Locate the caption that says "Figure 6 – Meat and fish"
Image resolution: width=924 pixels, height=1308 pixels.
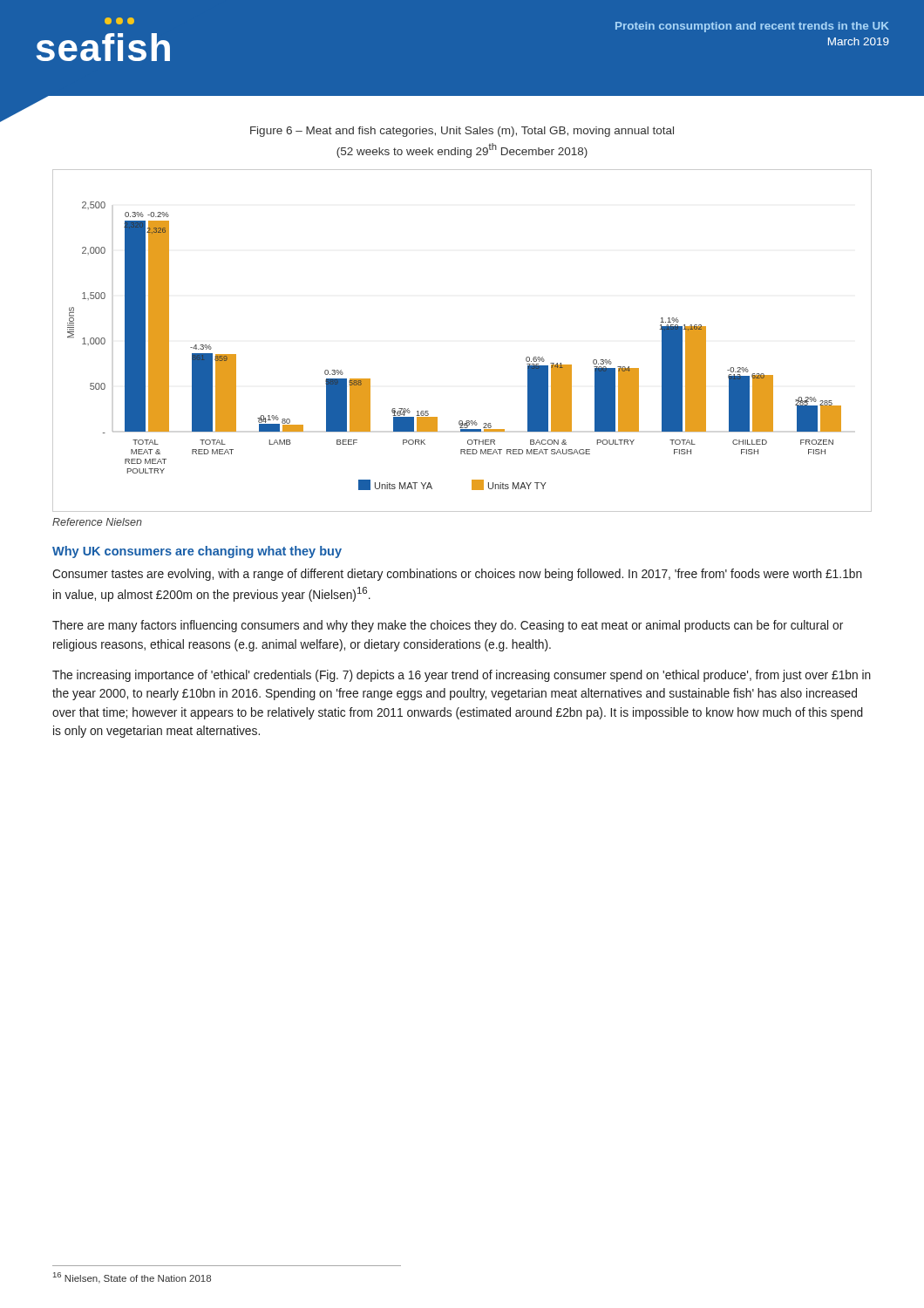click(x=462, y=141)
